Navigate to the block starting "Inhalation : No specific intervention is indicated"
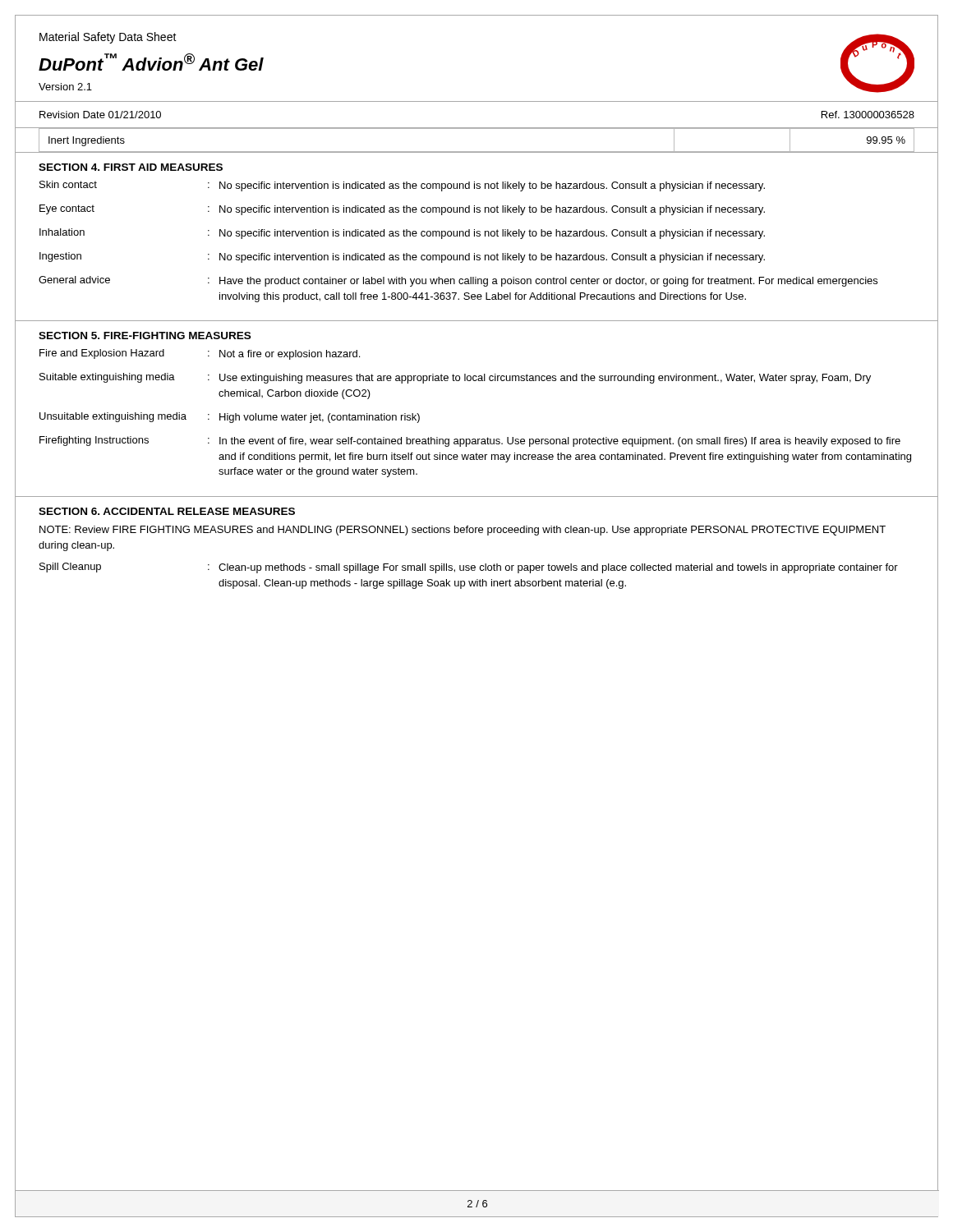The height and width of the screenshot is (1232, 953). [476, 234]
